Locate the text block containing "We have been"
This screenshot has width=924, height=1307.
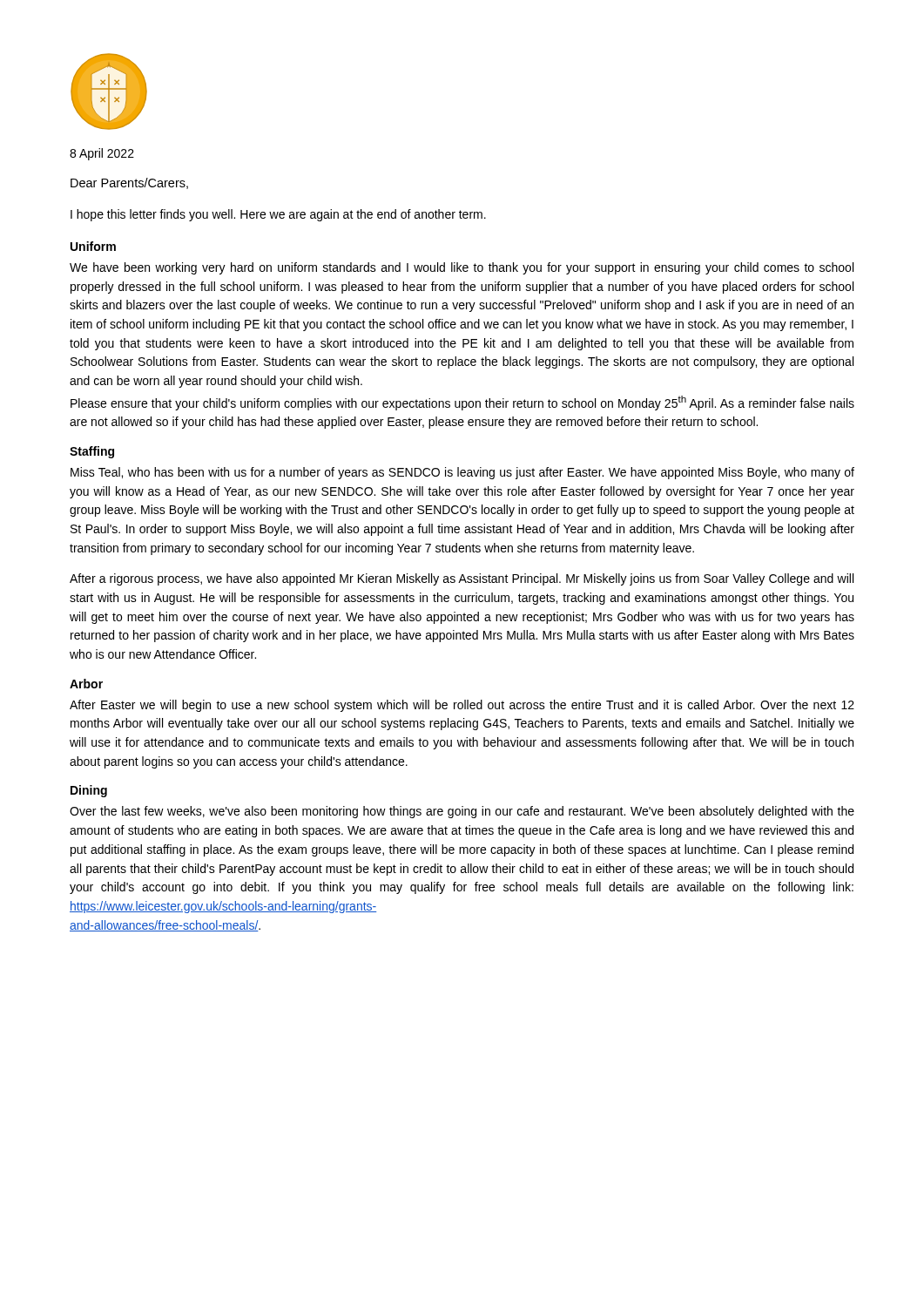click(x=462, y=345)
